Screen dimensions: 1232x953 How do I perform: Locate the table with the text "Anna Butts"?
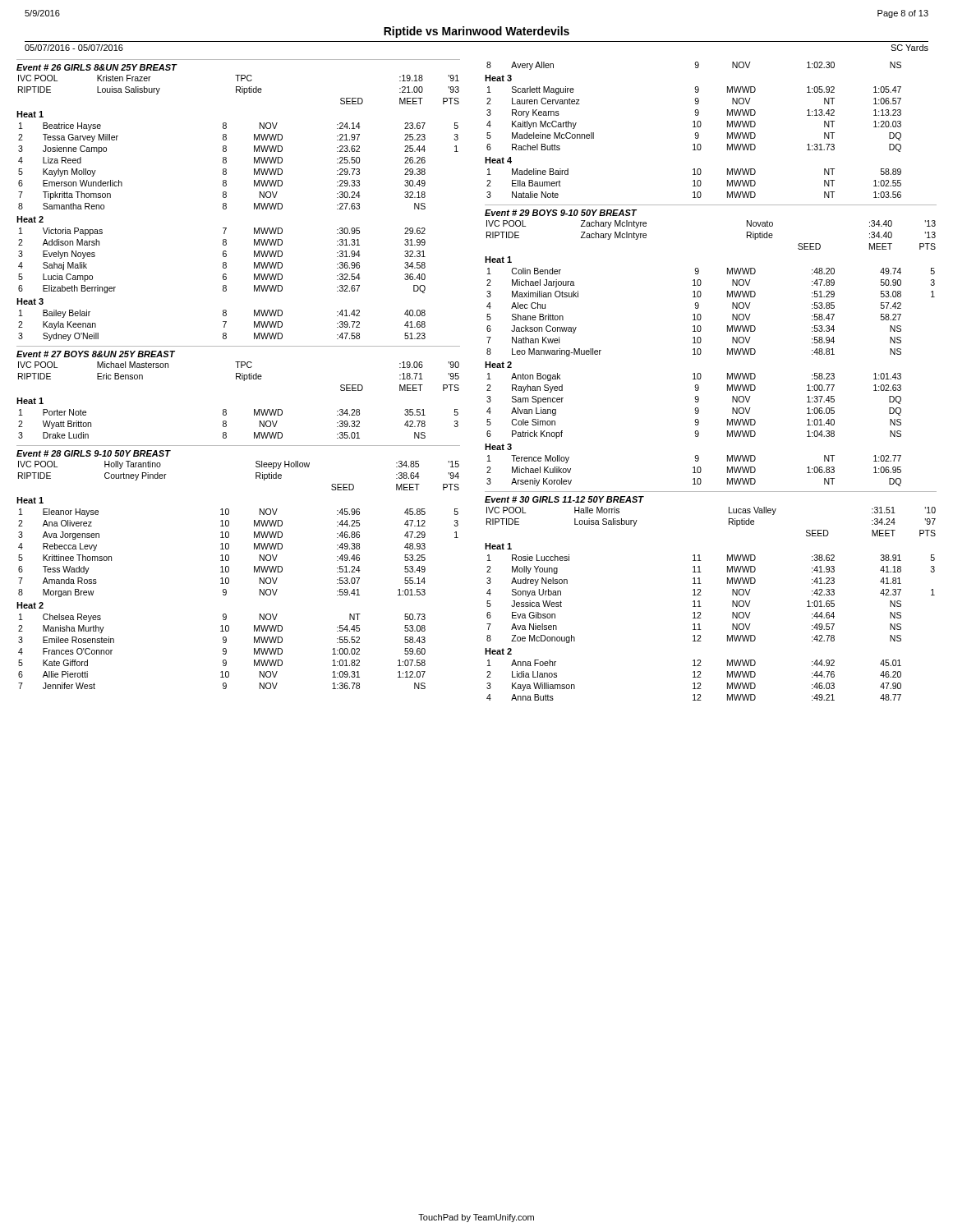click(711, 680)
